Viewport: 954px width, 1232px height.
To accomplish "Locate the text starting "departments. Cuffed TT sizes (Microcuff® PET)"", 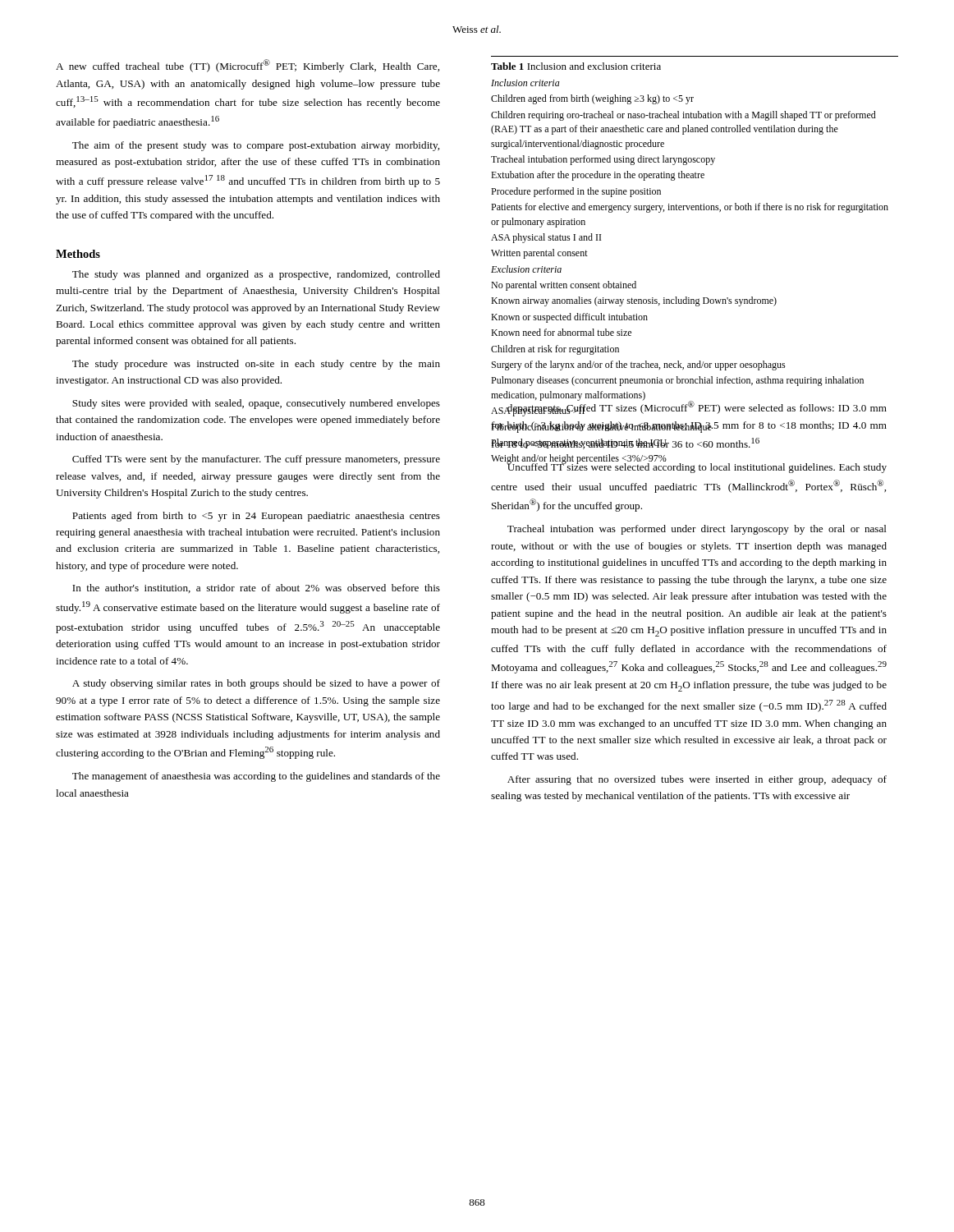I will pos(689,601).
